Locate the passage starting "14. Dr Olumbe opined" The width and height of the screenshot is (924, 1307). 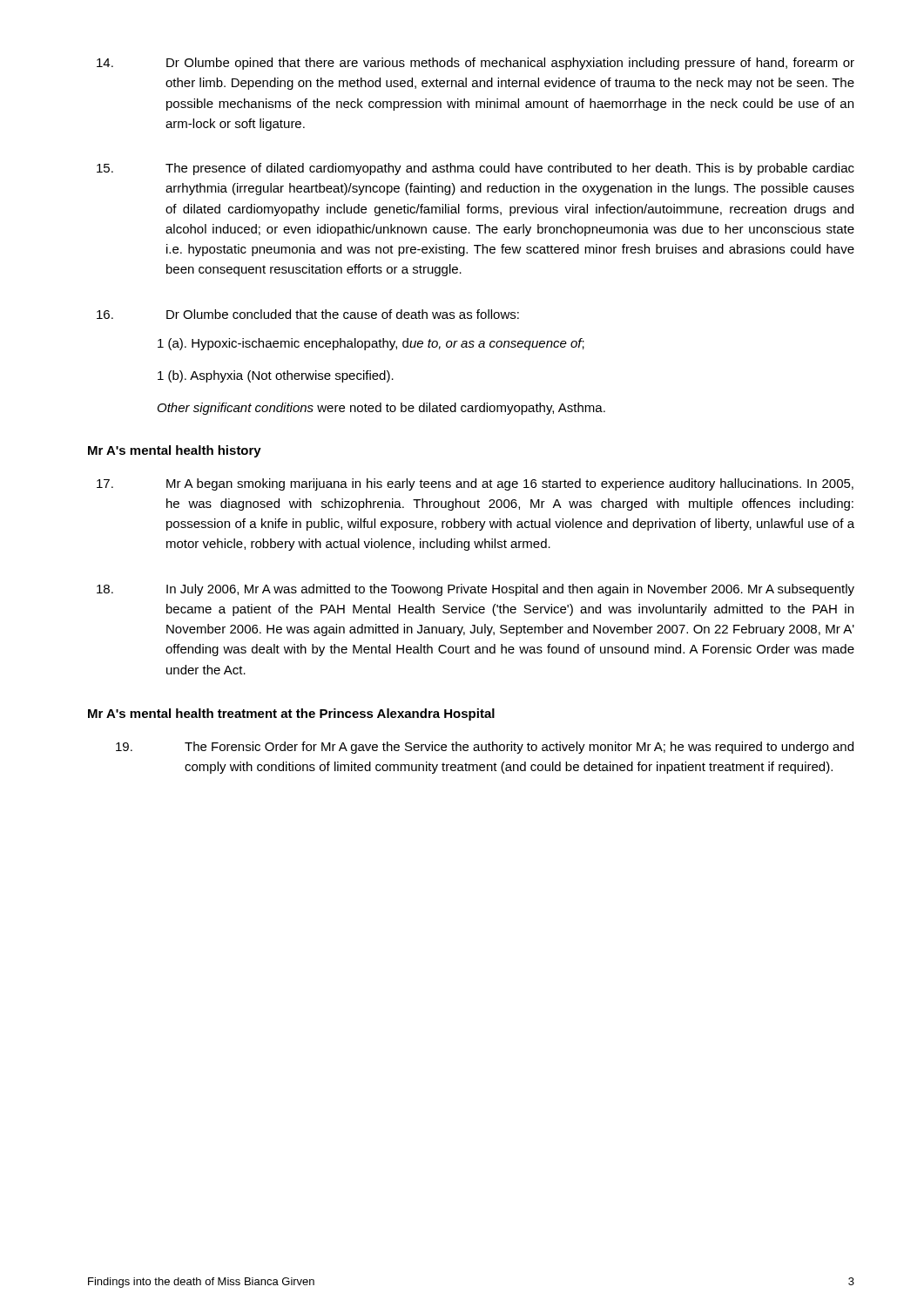pyautogui.click(x=471, y=93)
